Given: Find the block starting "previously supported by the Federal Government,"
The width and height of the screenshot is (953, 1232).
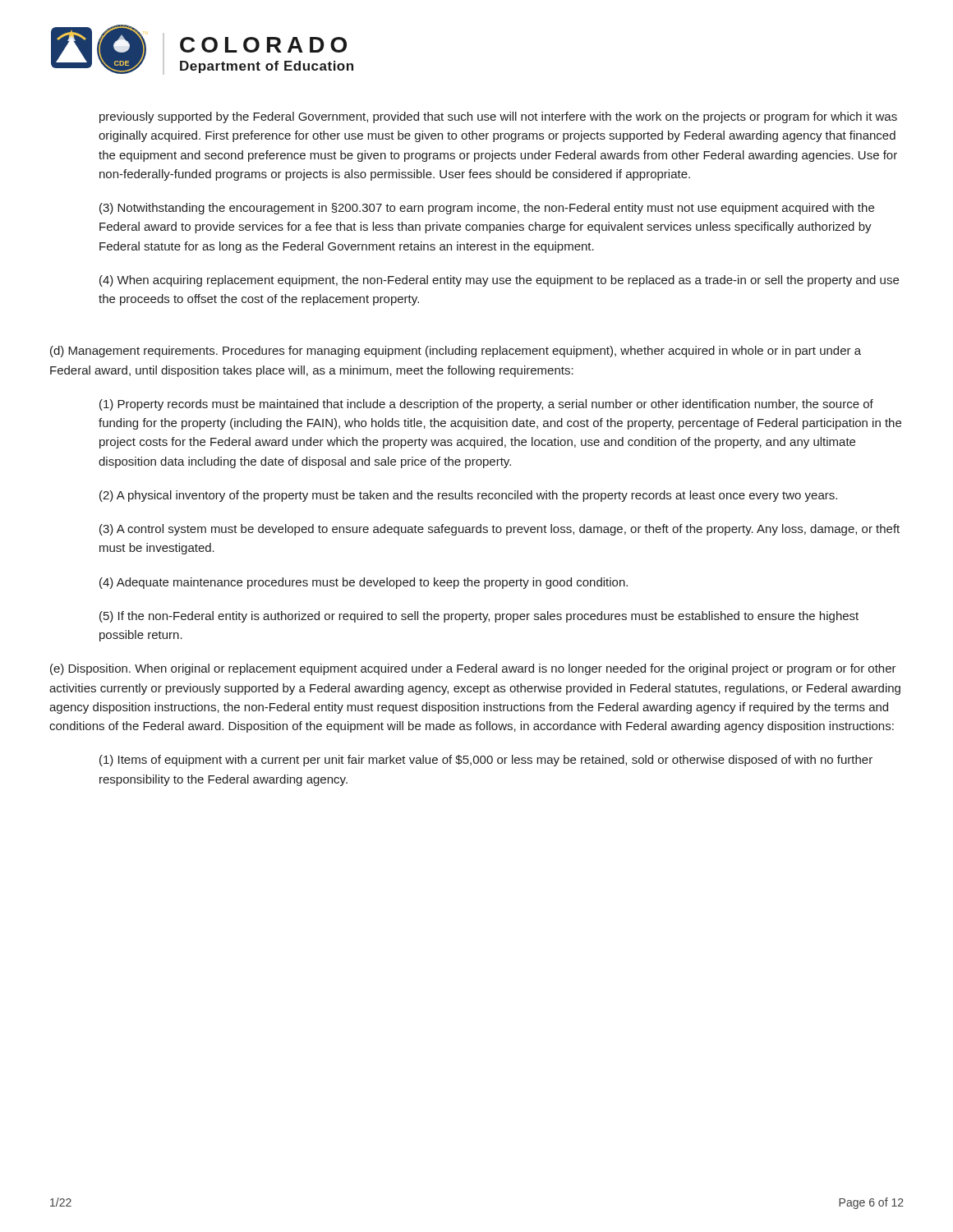Looking at the screenshot, I should (x=498, y=145).
